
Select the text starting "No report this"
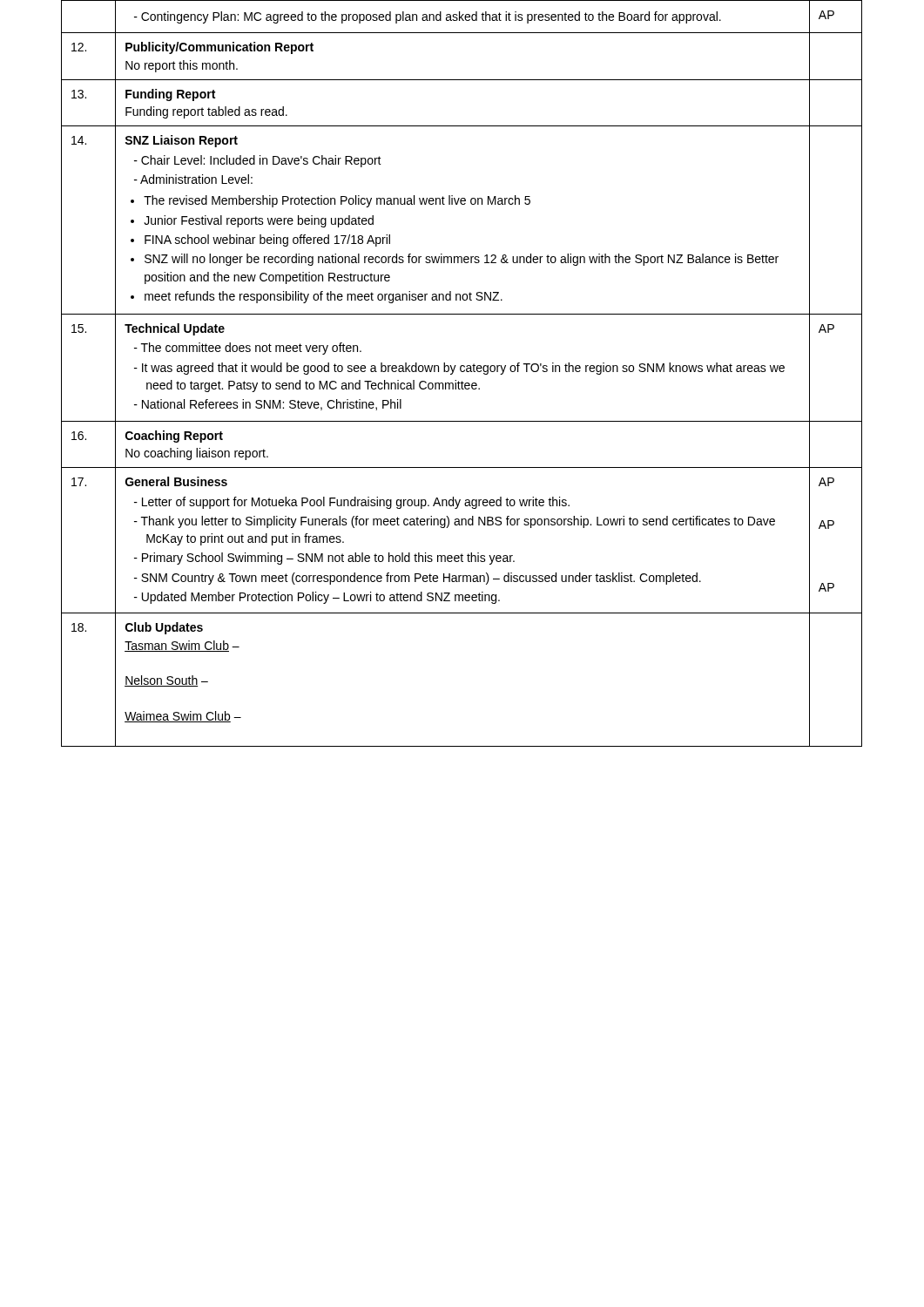182,65
